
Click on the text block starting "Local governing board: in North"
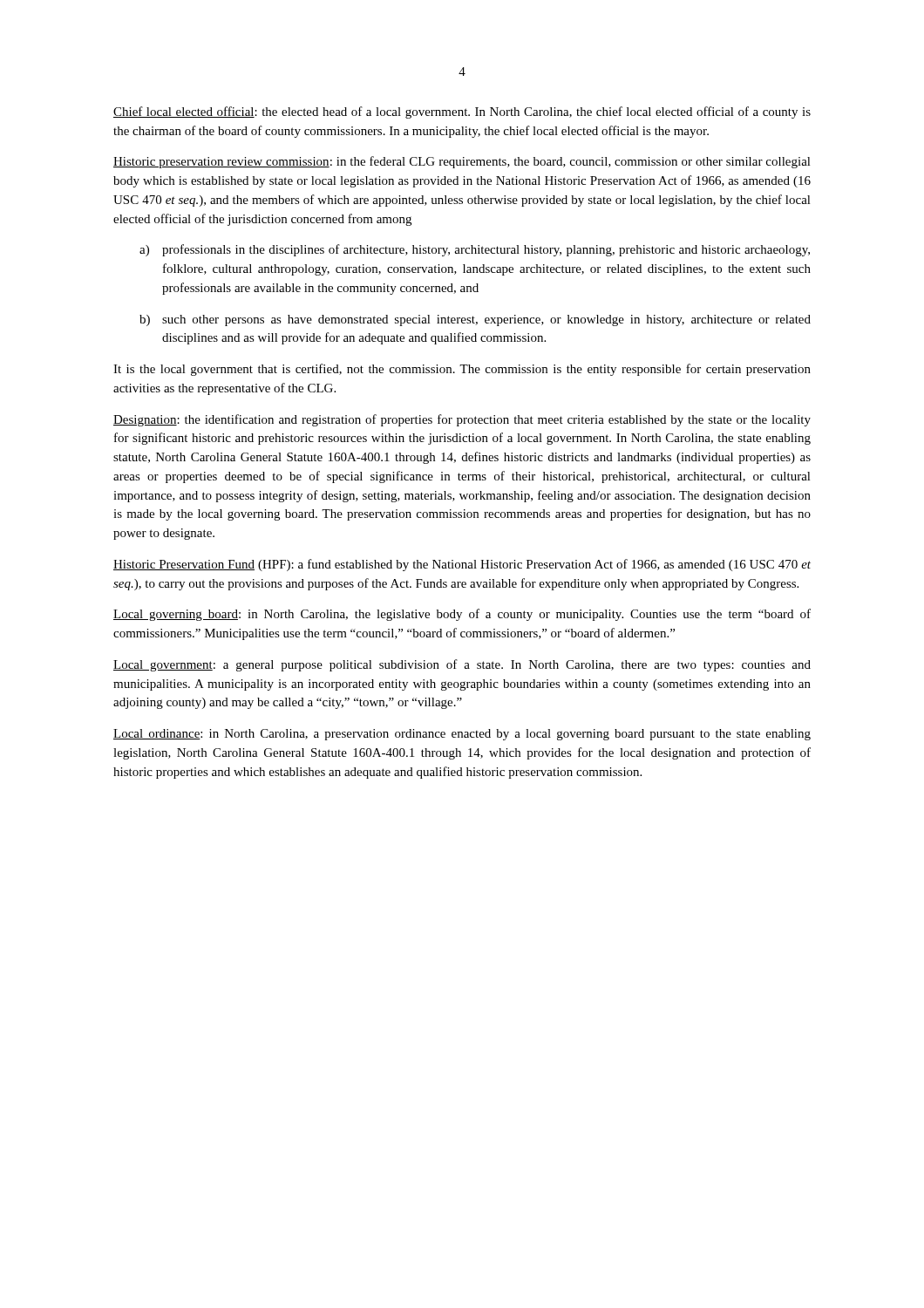coord(462,624)
